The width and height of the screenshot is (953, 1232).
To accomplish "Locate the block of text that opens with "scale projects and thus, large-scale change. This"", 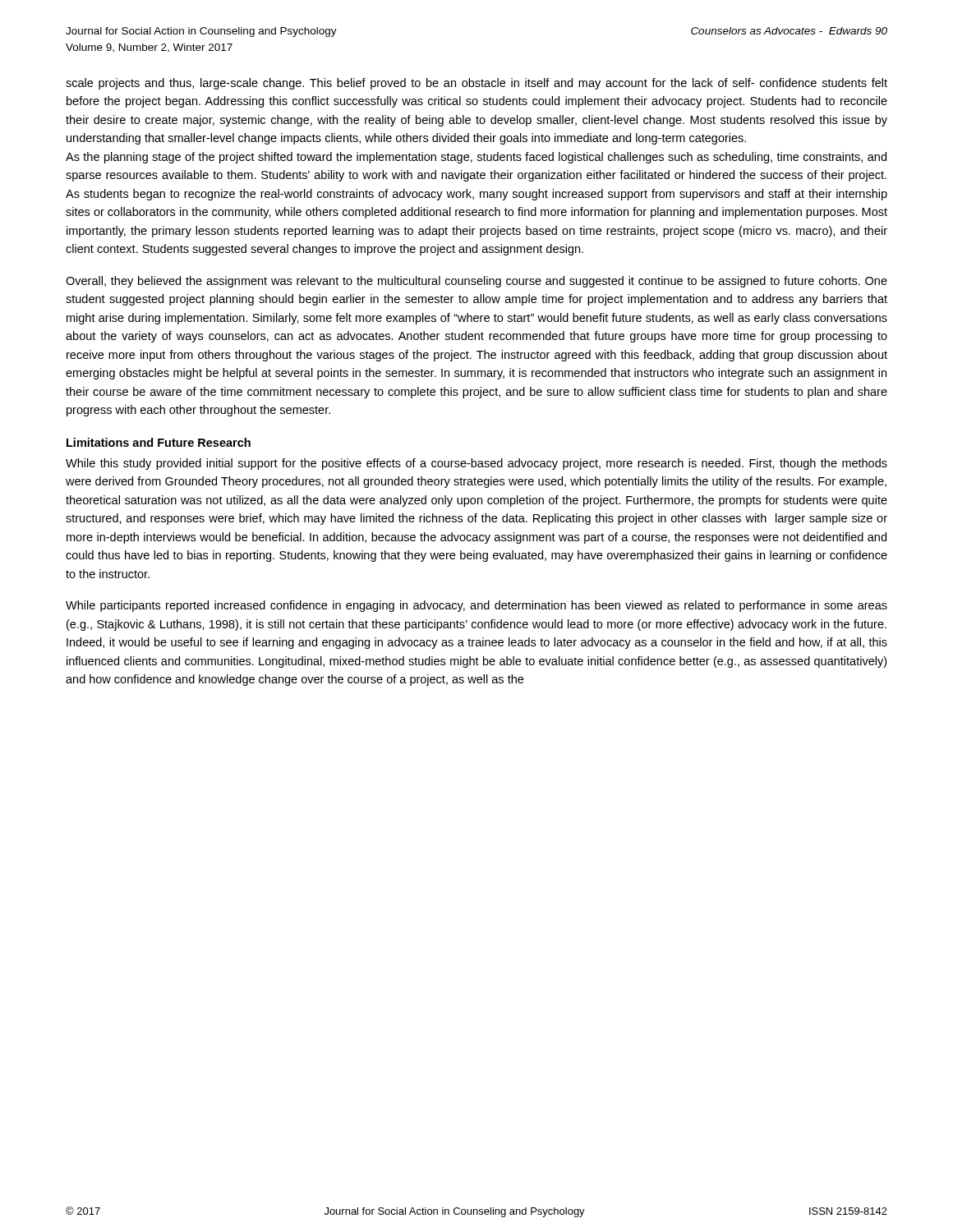I will click(x=476, y=166).
